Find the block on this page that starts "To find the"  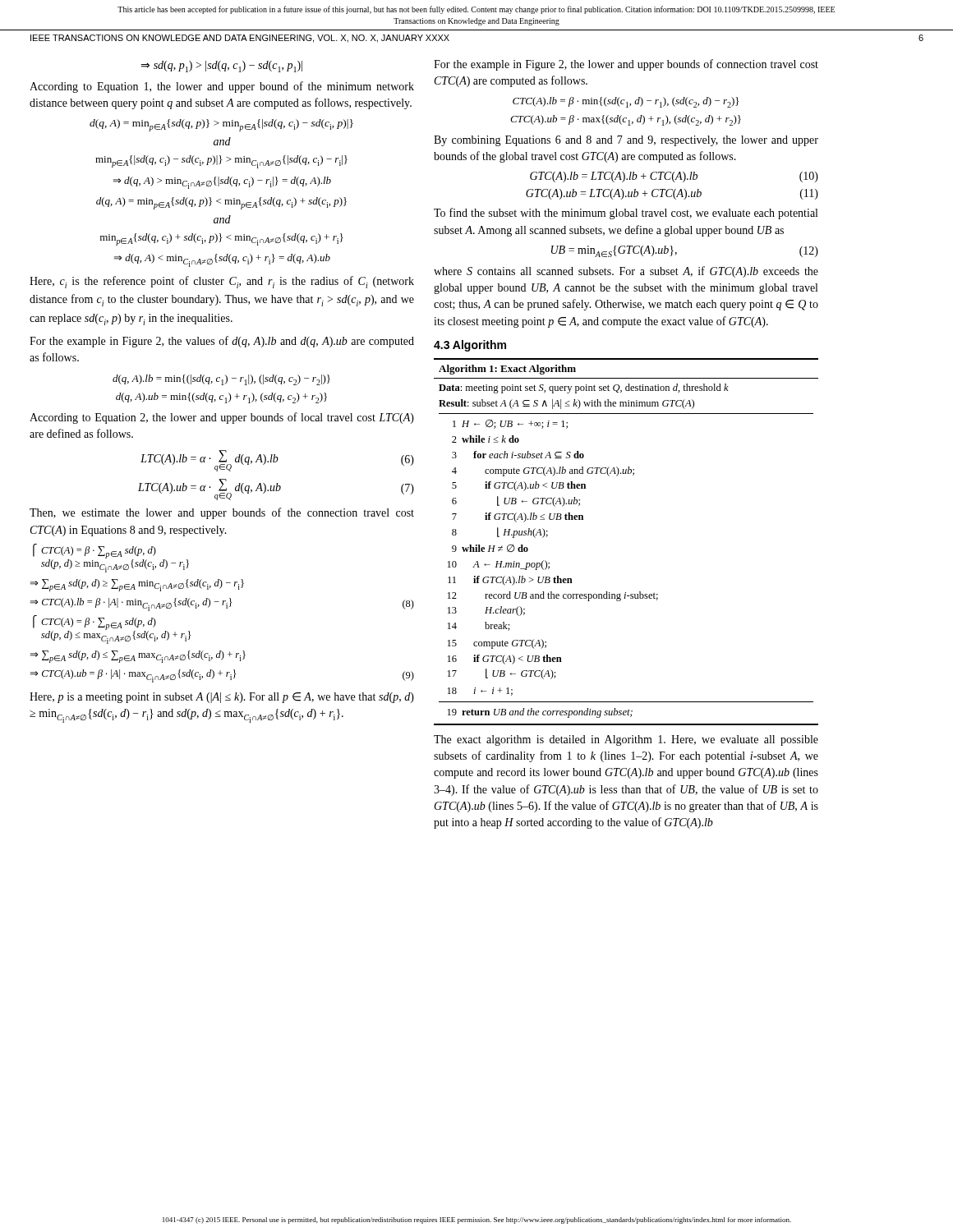626,222
